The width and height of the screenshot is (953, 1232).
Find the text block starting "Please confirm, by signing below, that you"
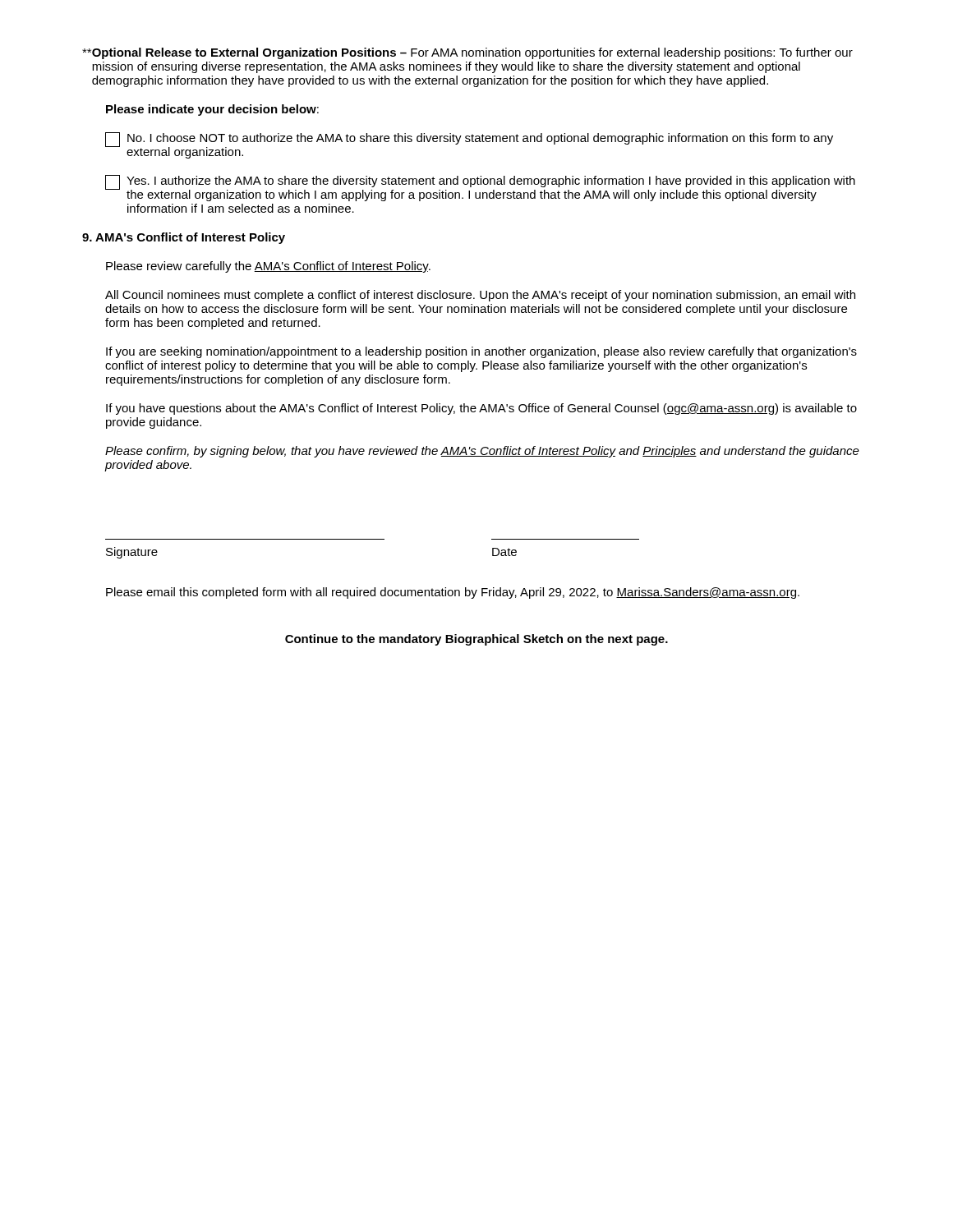pyautogui.click(x=482, y=458)
